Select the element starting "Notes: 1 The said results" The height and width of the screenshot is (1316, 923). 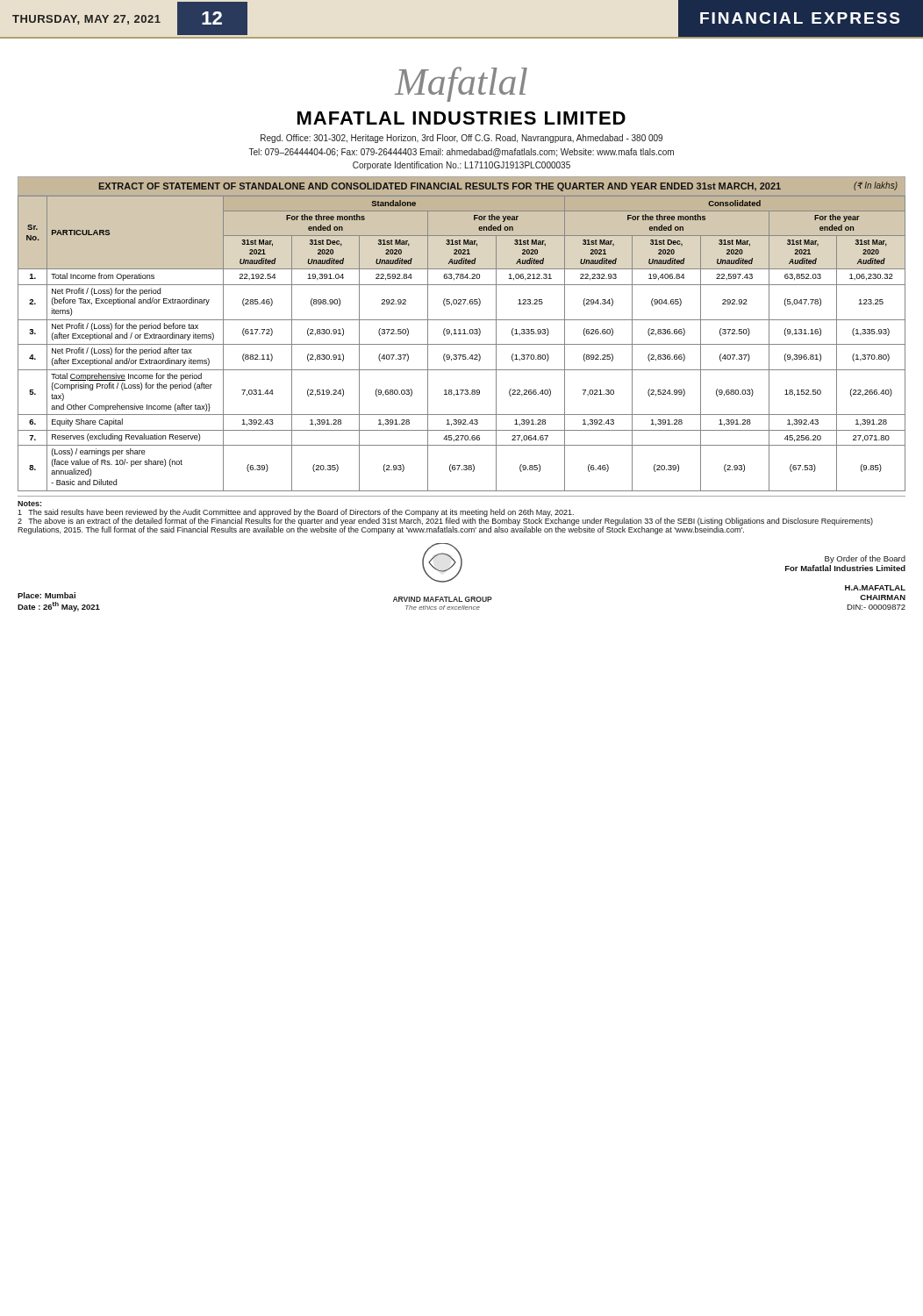(445, 516)
